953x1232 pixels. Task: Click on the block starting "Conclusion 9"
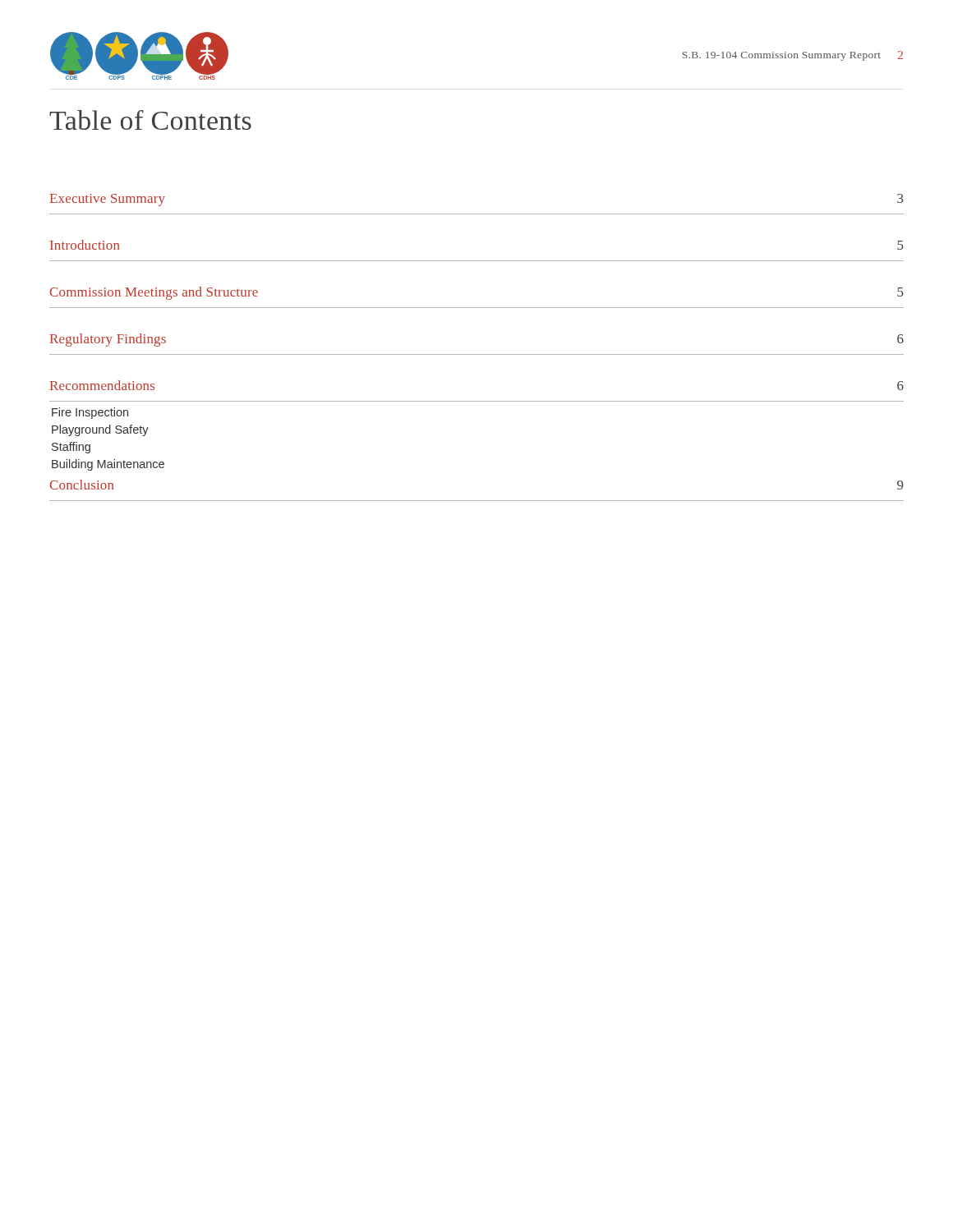click(81, 484)
